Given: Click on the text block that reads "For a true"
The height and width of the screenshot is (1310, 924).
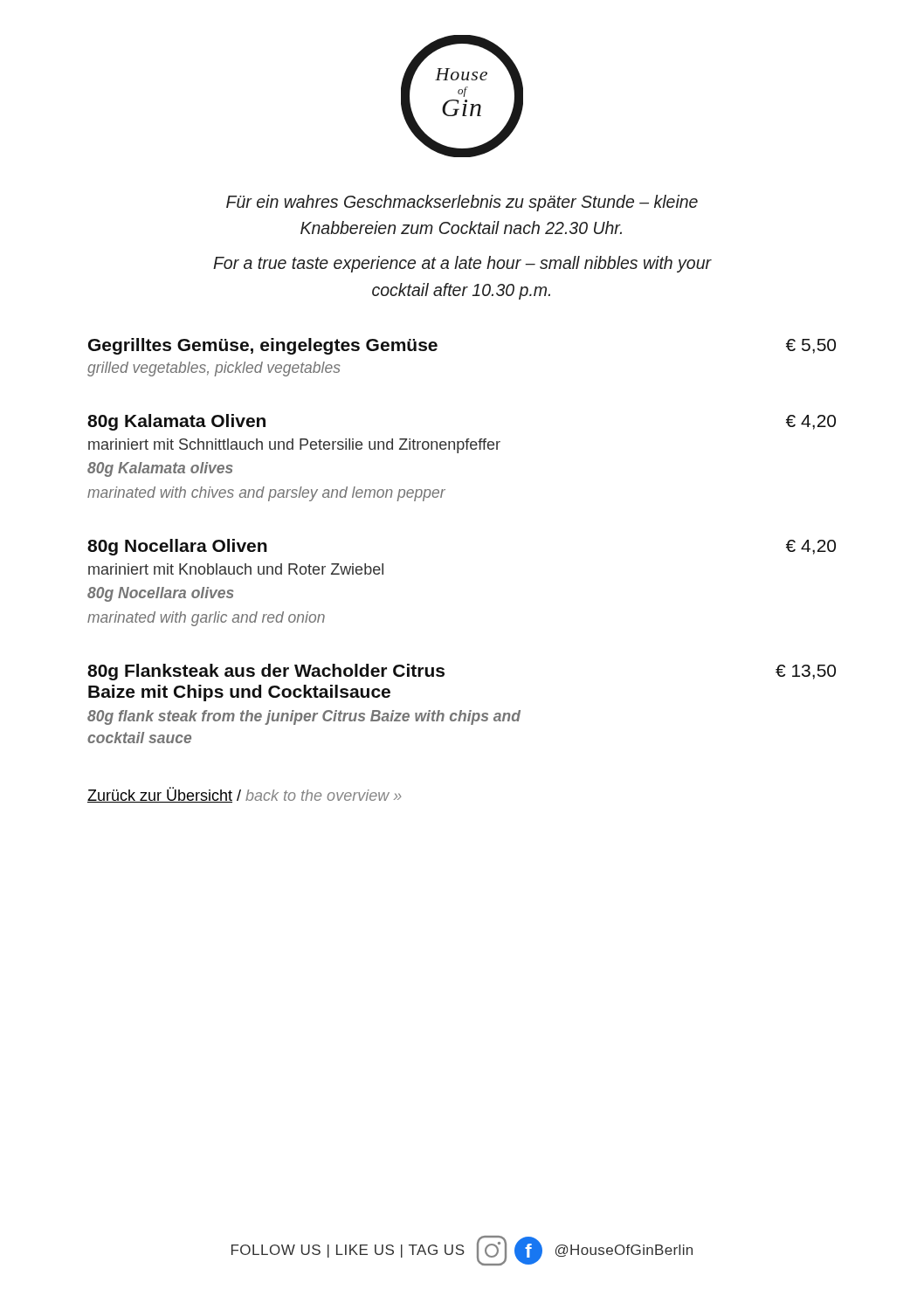Looking at the screenshot, I should click(x=462, y=276).
